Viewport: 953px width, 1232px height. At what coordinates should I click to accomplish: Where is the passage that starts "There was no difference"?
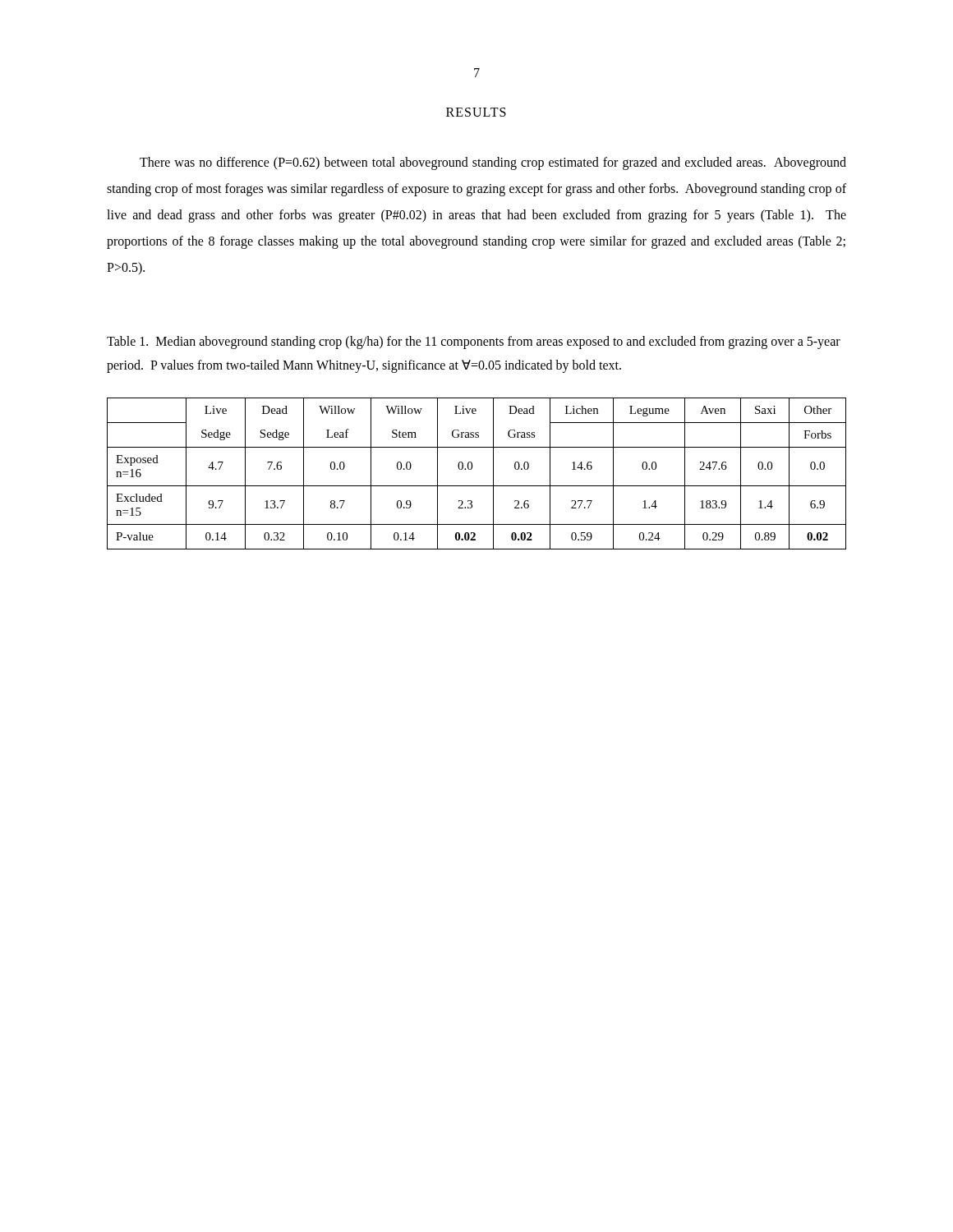476,215
